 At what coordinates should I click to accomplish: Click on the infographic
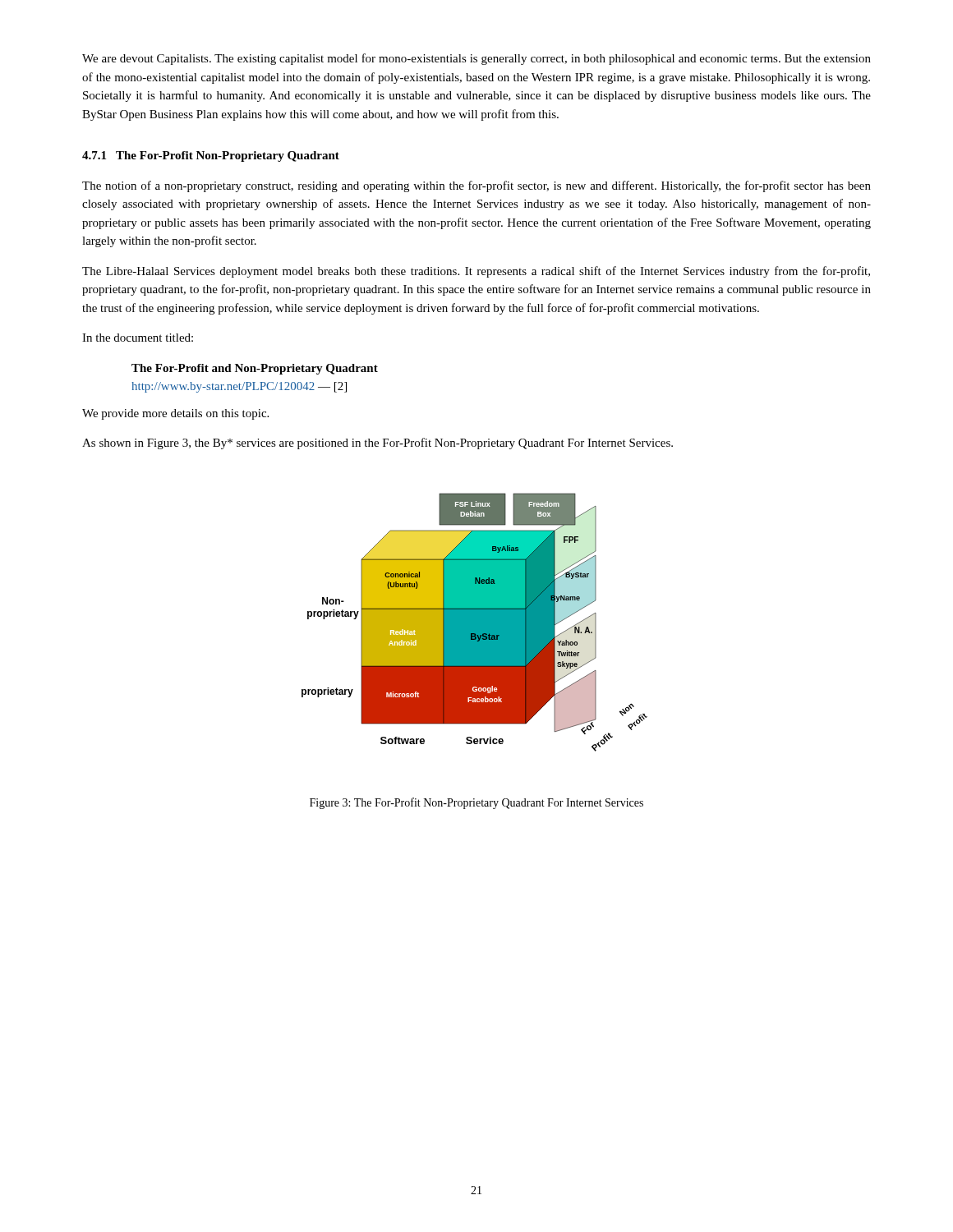coord(476,631)
